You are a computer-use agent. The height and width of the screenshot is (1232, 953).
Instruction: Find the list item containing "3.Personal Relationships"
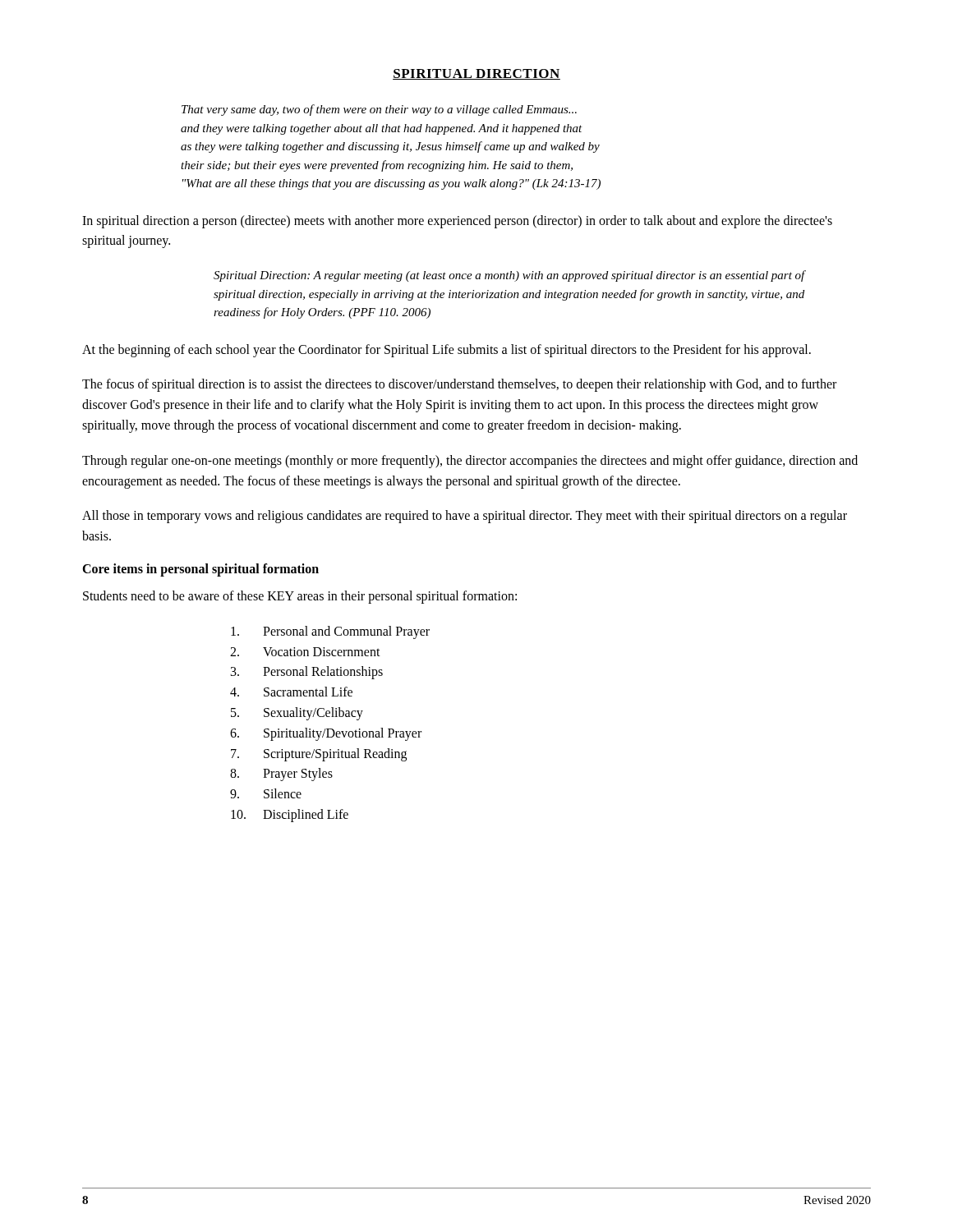pos(307,673)
